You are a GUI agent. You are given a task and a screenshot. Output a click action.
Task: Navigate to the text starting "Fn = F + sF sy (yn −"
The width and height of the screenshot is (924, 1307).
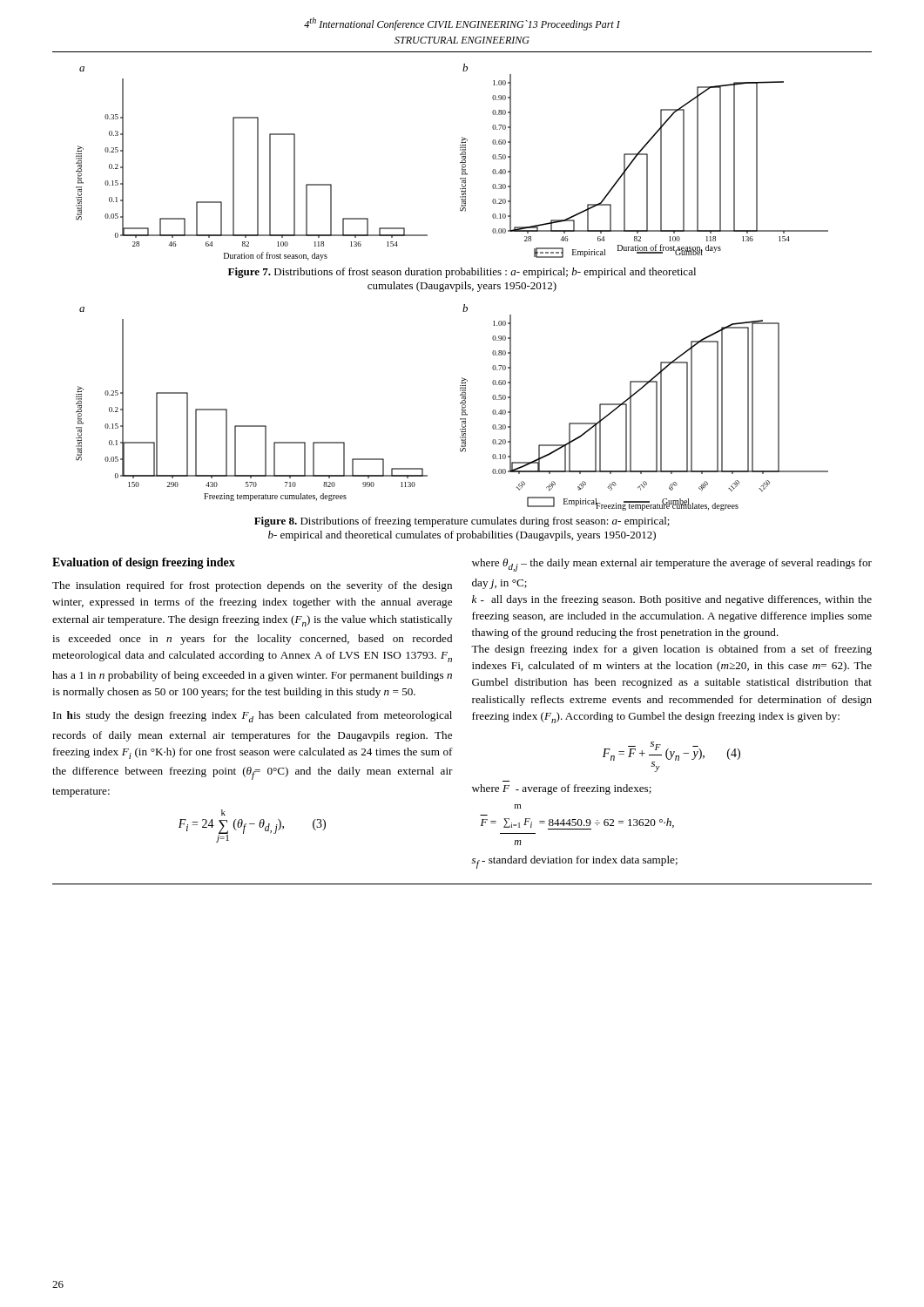click(672, 755)
